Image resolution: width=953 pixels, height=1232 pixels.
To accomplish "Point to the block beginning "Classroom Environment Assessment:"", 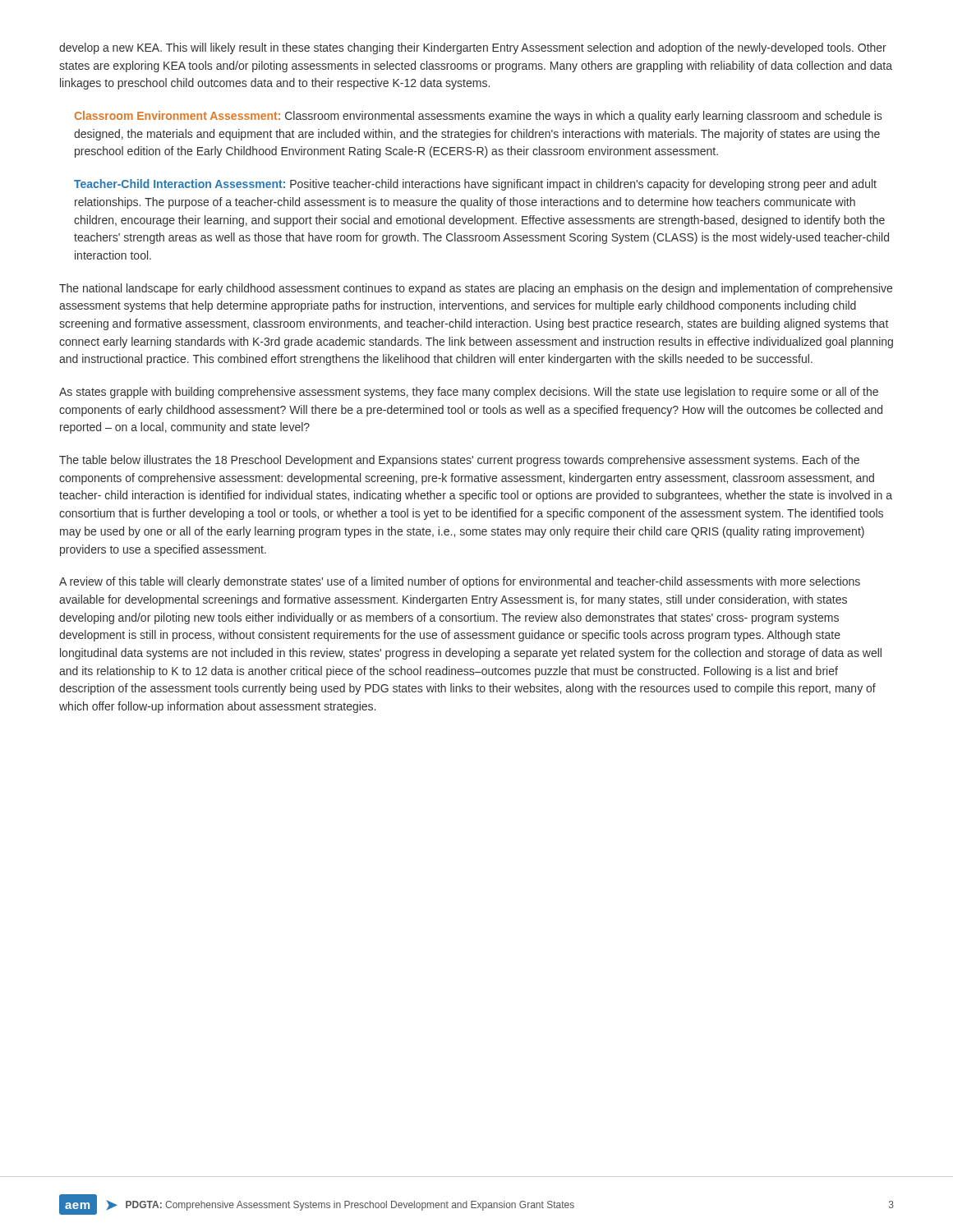I will [x=478, y=134].
